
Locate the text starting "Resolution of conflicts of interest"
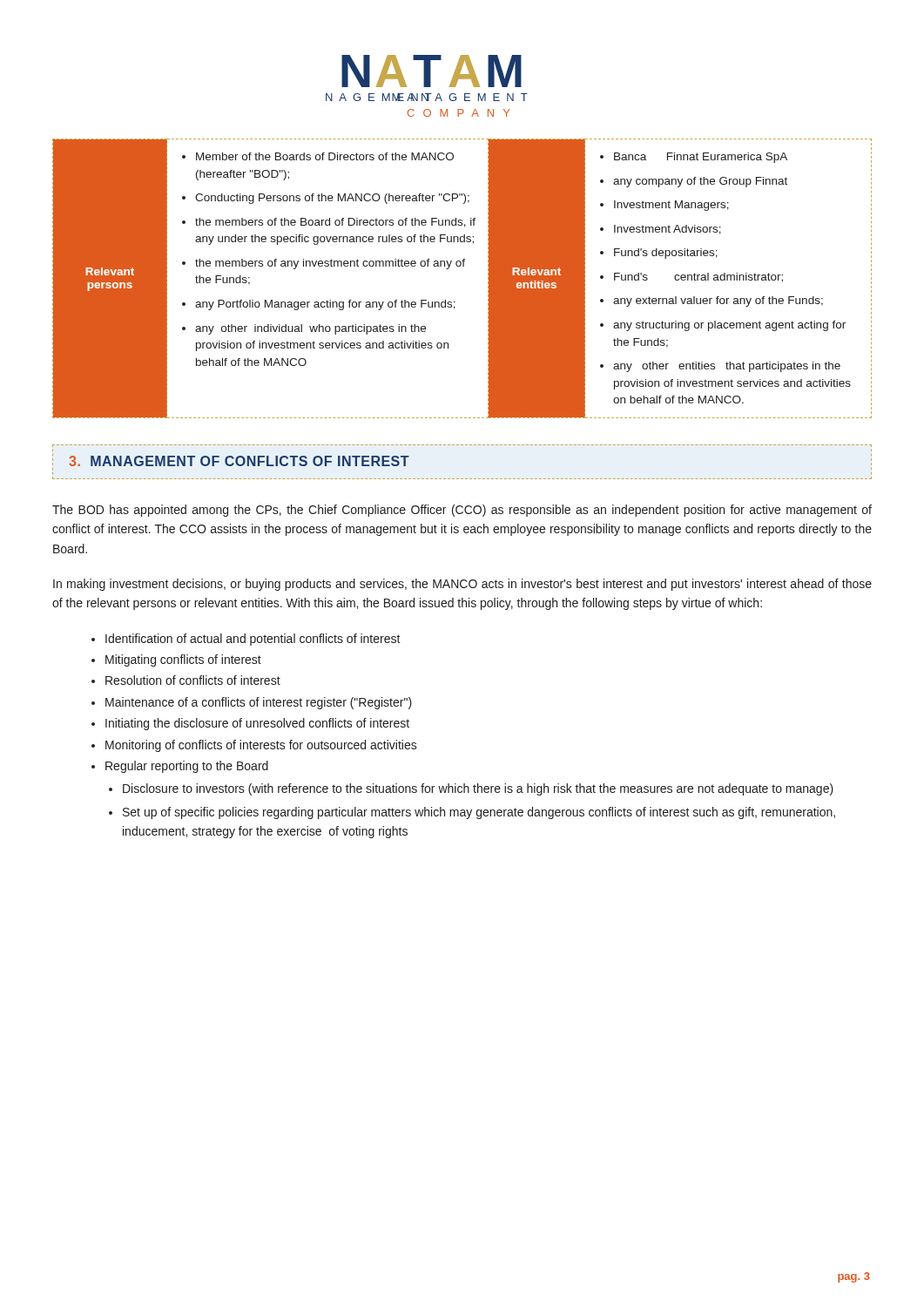pyautogui.click(x=192, y=681)
